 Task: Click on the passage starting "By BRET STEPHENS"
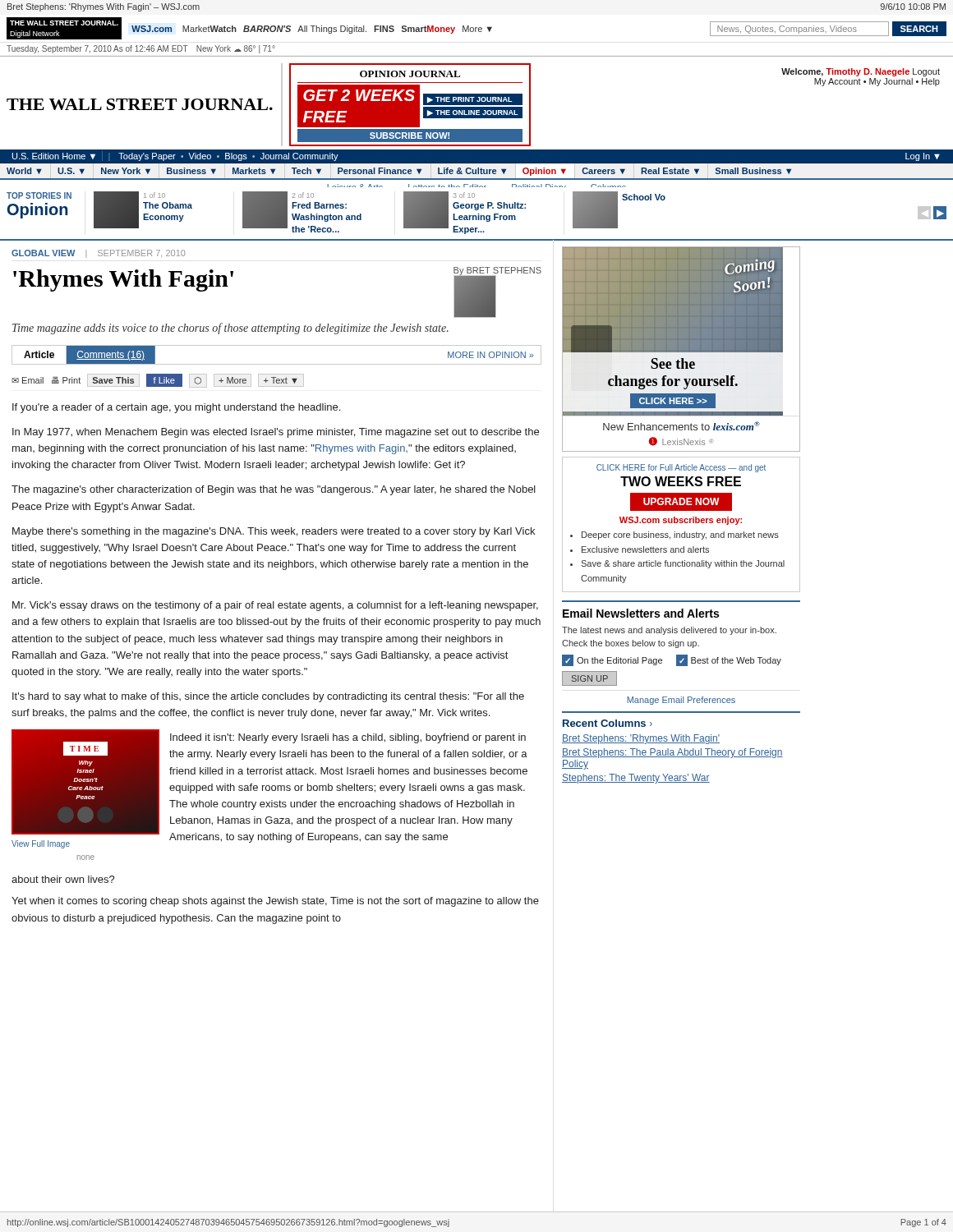pyautogui.click(x=497, y=292)
